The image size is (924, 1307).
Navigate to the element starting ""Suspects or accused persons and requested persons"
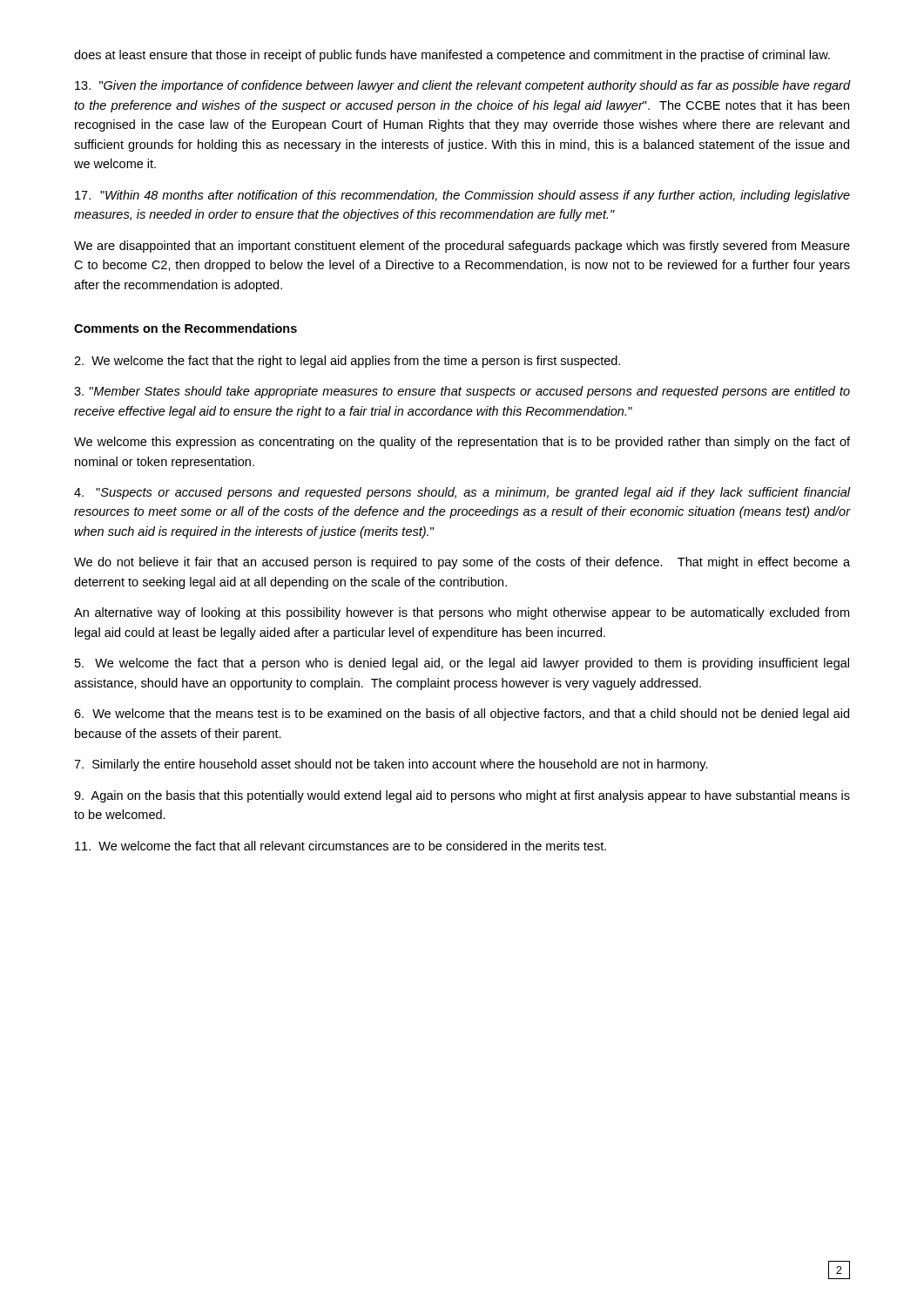click(462, 512)
